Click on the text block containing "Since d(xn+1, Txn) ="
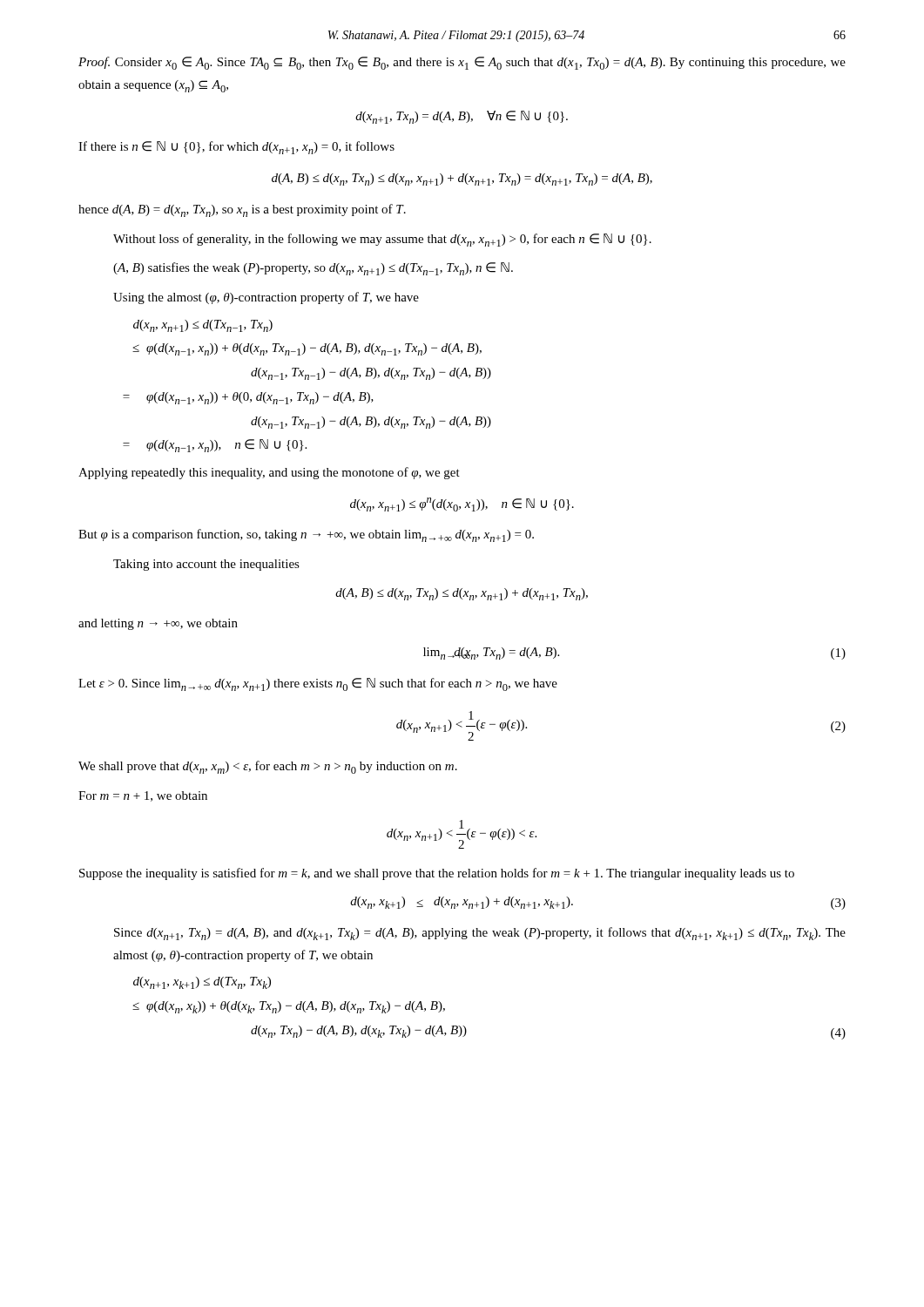 (x=479, y=943)
